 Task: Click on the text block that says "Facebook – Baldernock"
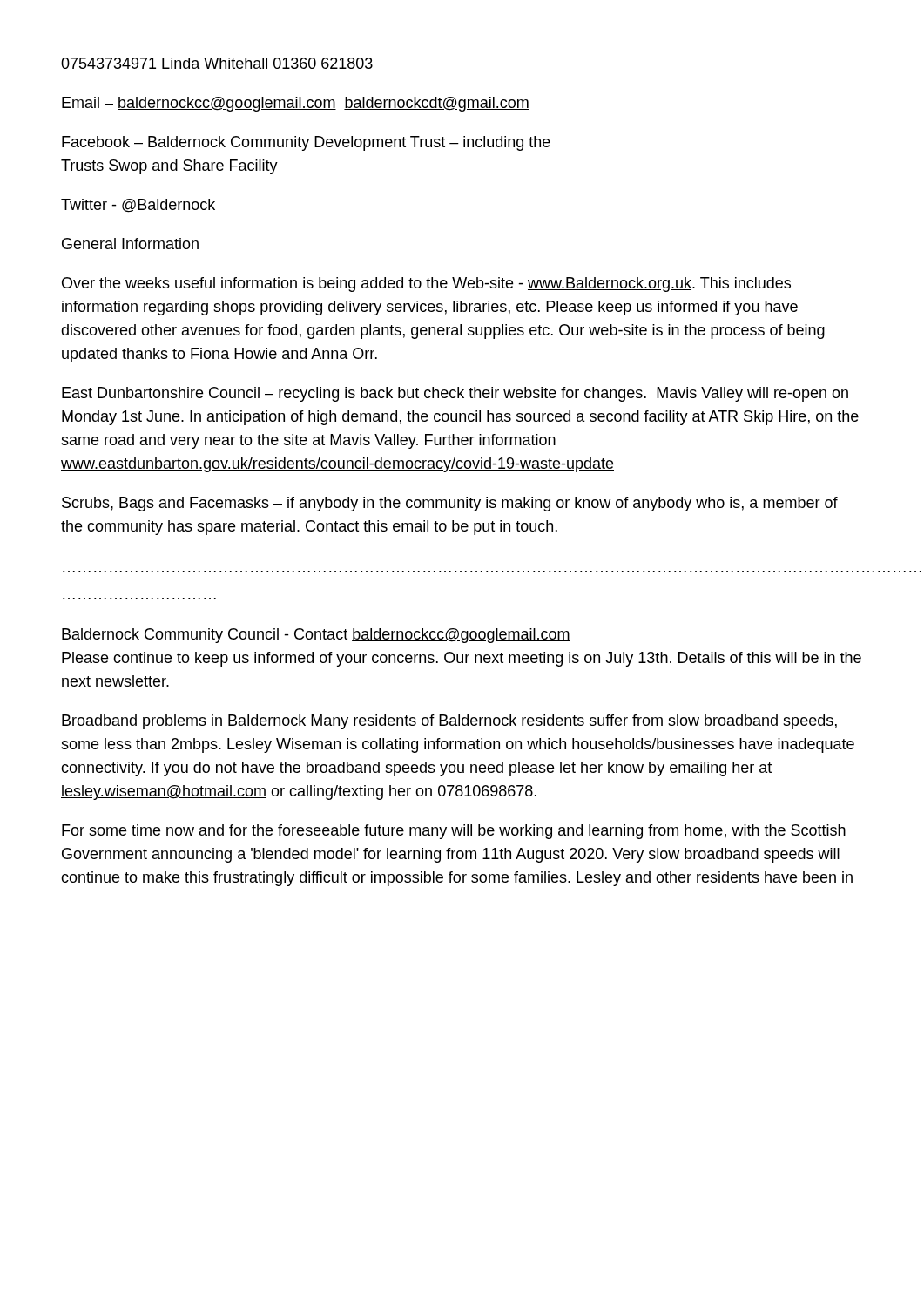306,154
